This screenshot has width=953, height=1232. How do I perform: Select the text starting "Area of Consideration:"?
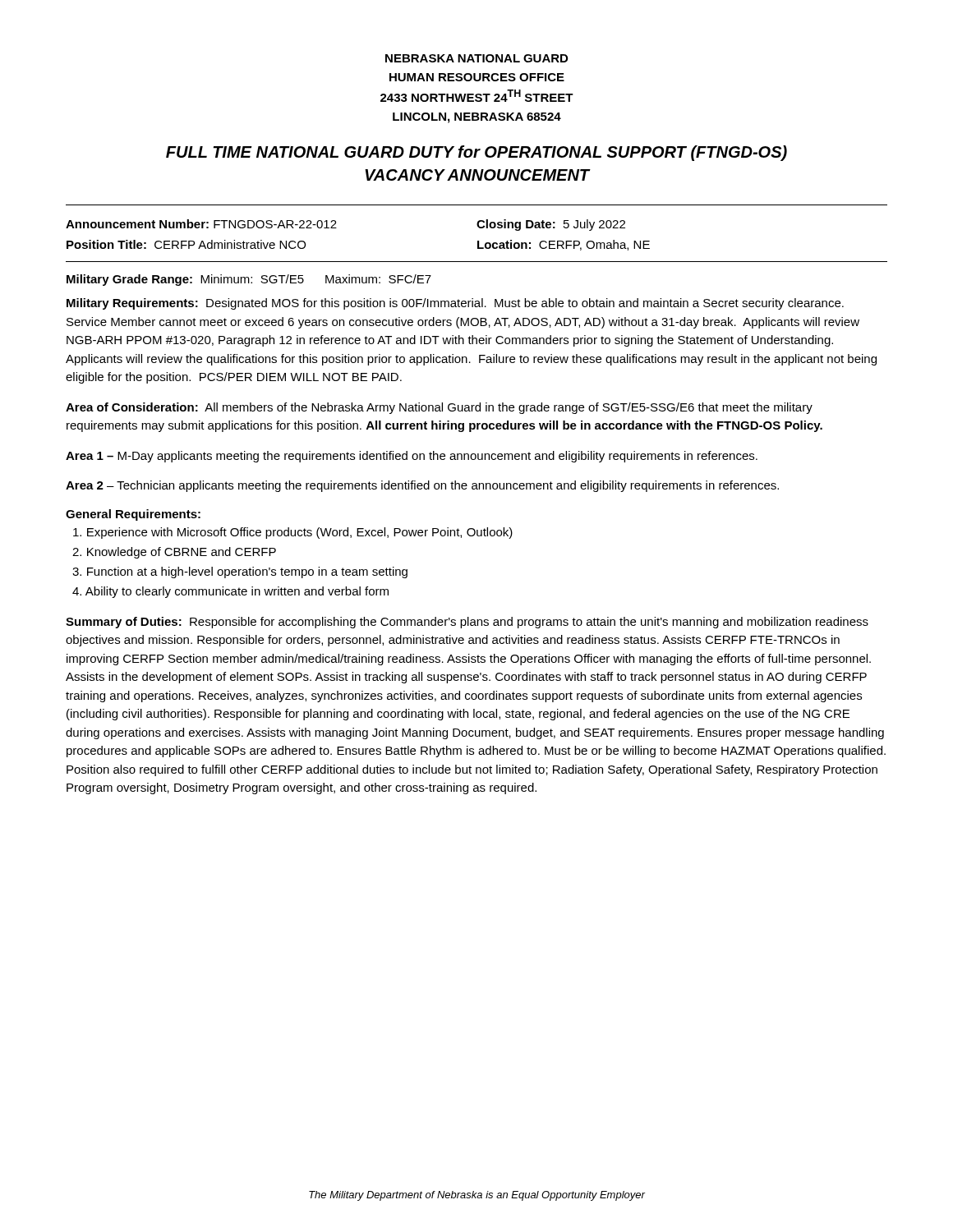444,416
